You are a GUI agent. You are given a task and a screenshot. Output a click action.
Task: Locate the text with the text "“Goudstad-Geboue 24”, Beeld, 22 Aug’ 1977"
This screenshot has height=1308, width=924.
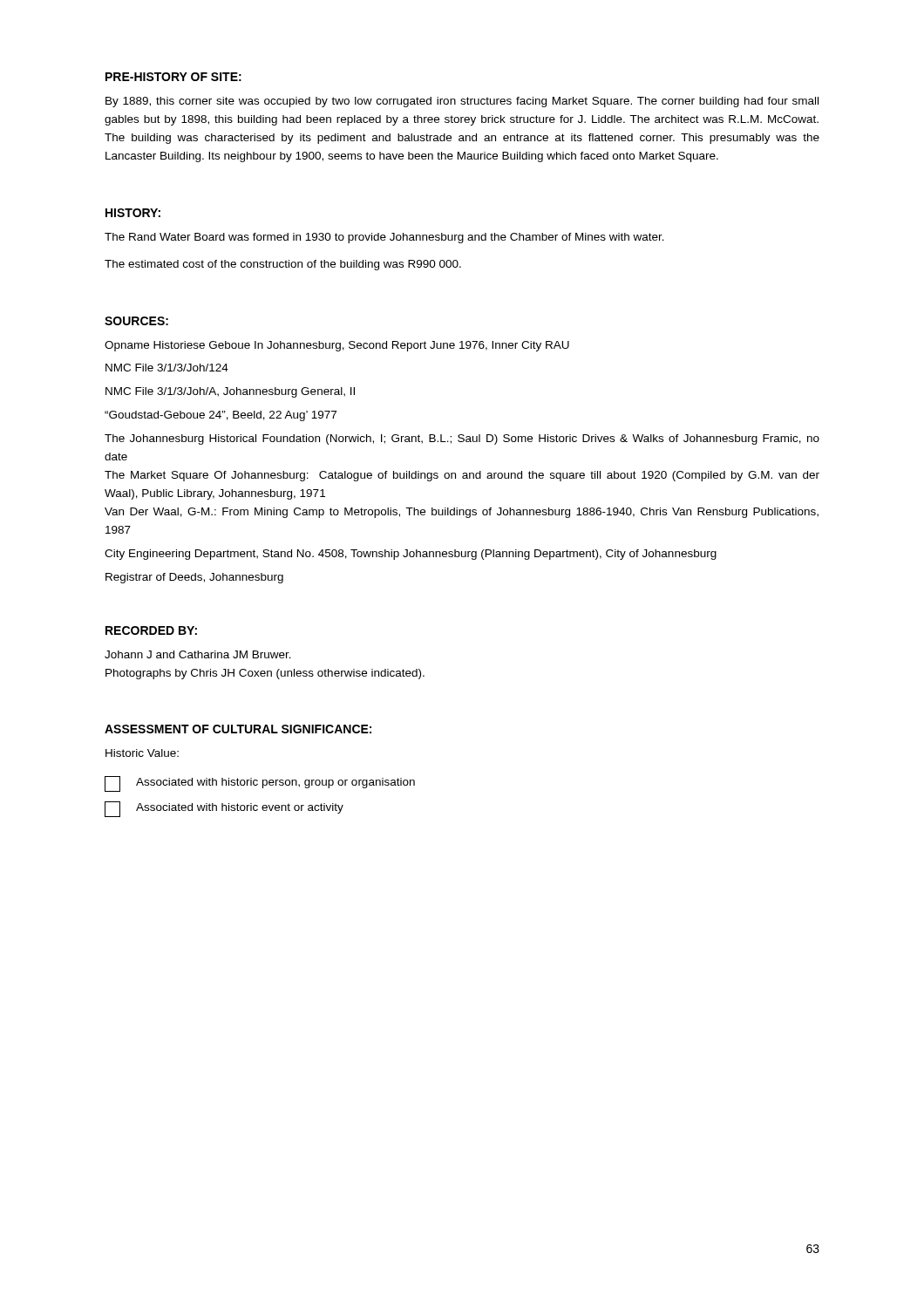point(221,415)
